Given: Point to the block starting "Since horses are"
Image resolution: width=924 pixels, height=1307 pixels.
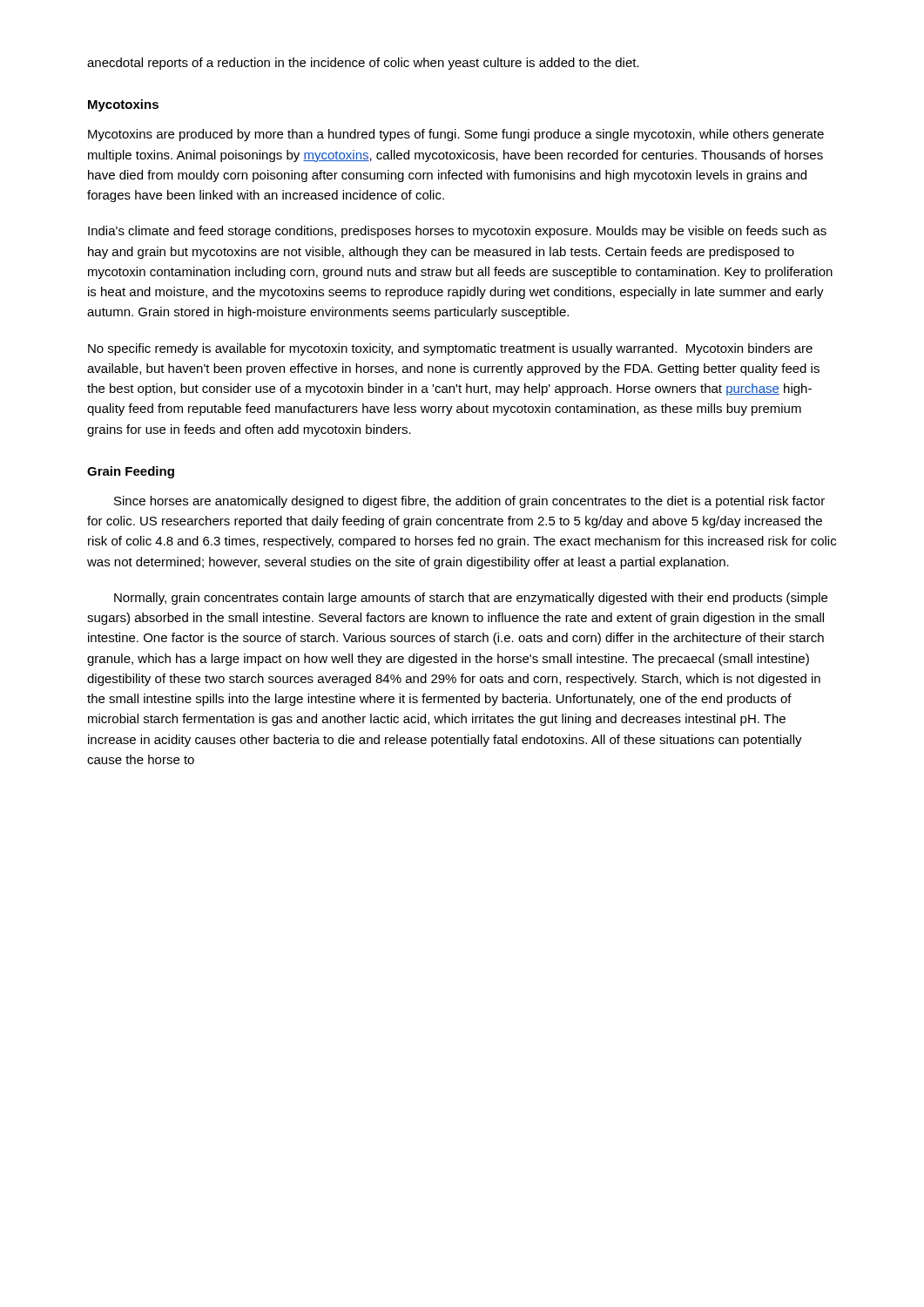Looking at the screenshot, I should pos(462,531).
